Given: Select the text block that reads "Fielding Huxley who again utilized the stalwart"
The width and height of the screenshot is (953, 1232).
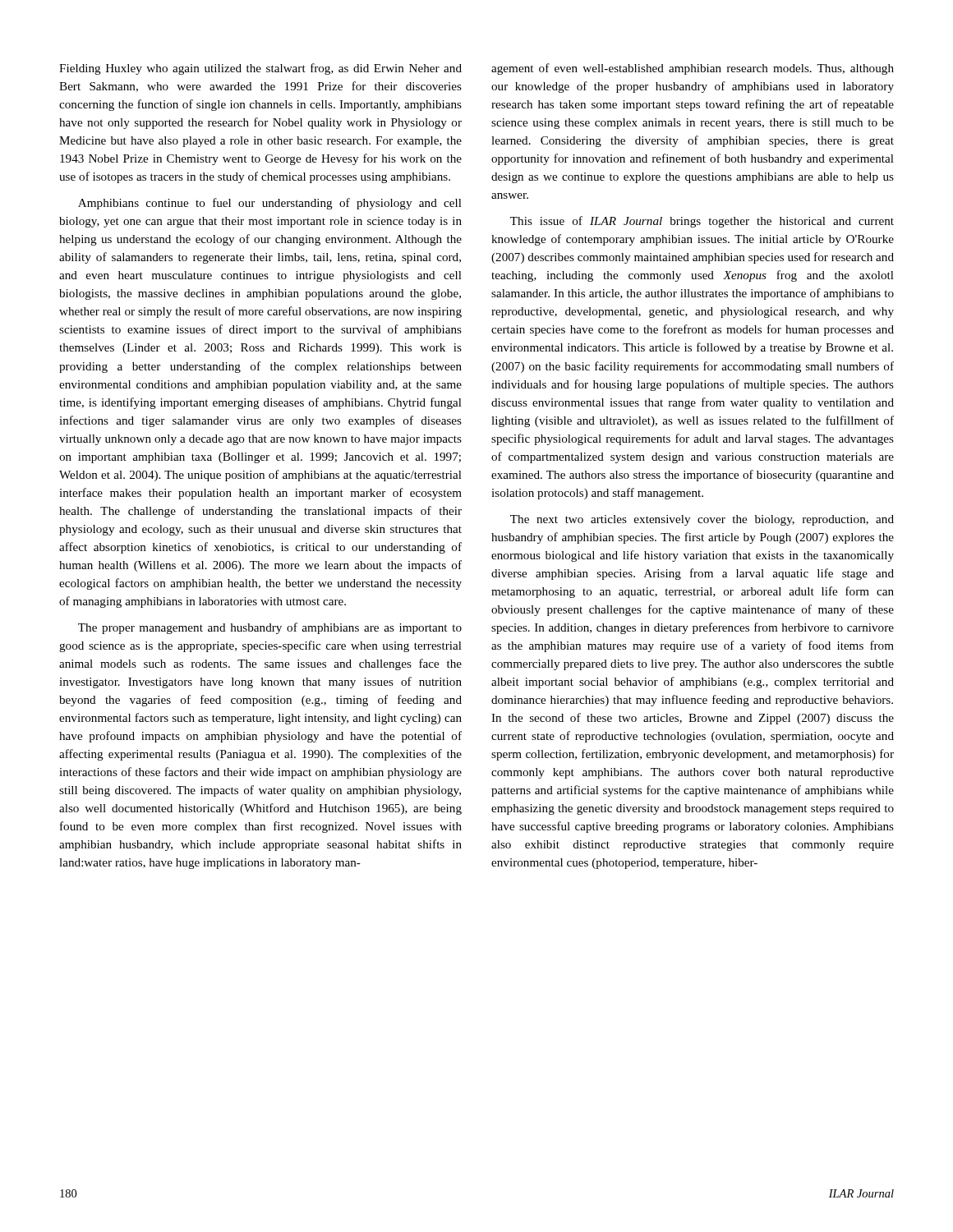Looking at the screenshot, I should (260, 122).
